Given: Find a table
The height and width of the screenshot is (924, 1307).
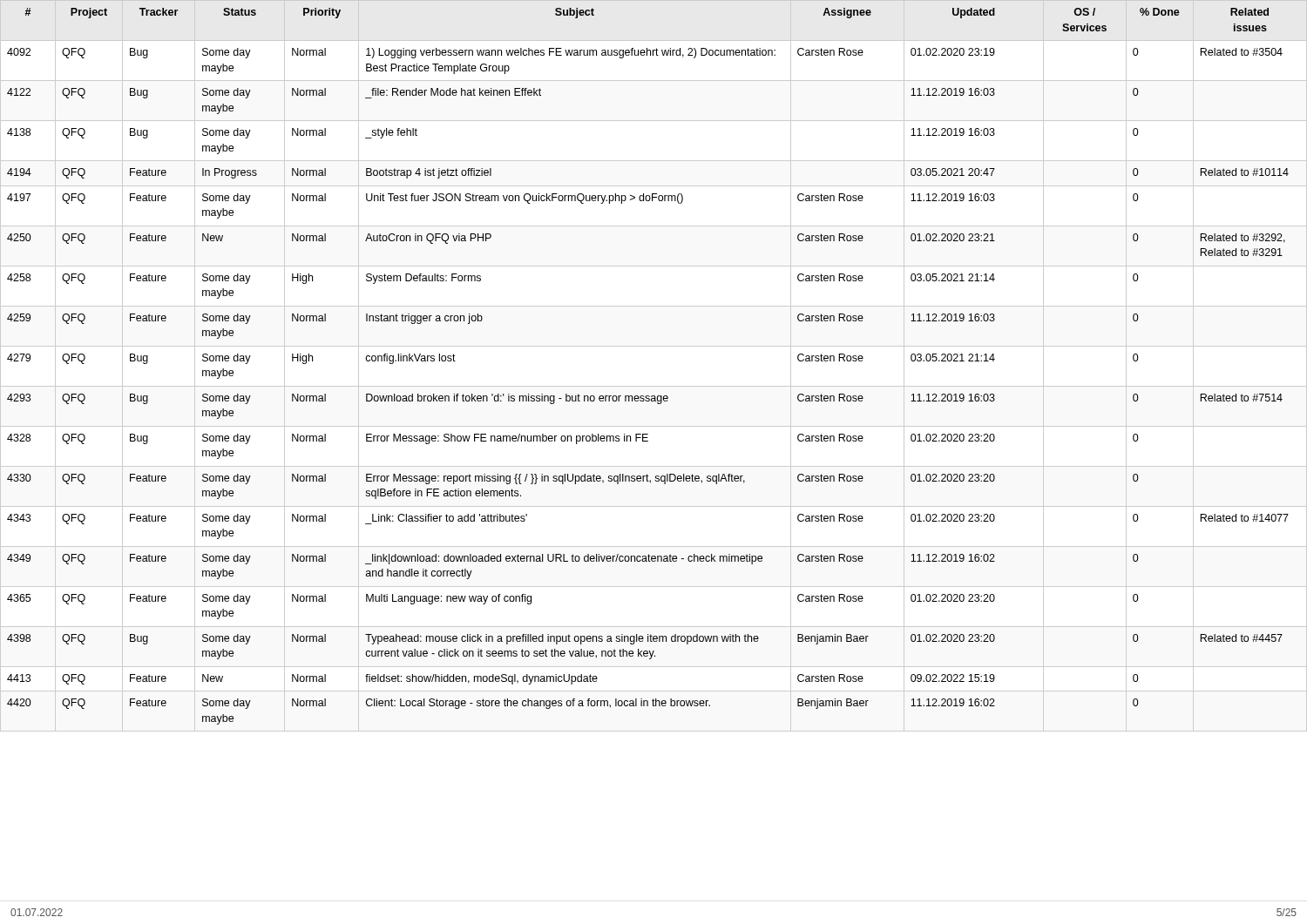Looking at the screenshot, I should pos(654,366).
